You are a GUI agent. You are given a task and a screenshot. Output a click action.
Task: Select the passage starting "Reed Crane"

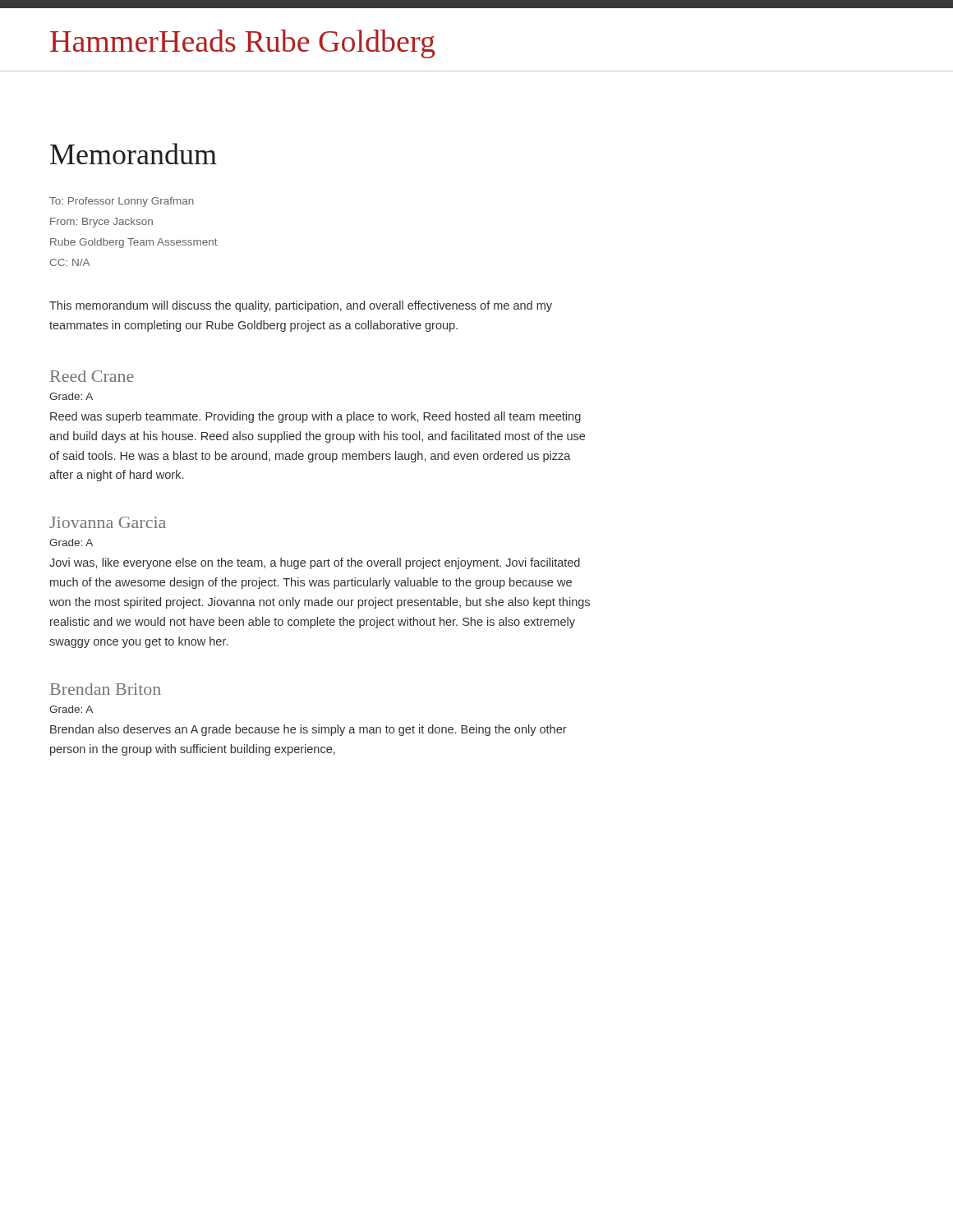pos(92,376)
